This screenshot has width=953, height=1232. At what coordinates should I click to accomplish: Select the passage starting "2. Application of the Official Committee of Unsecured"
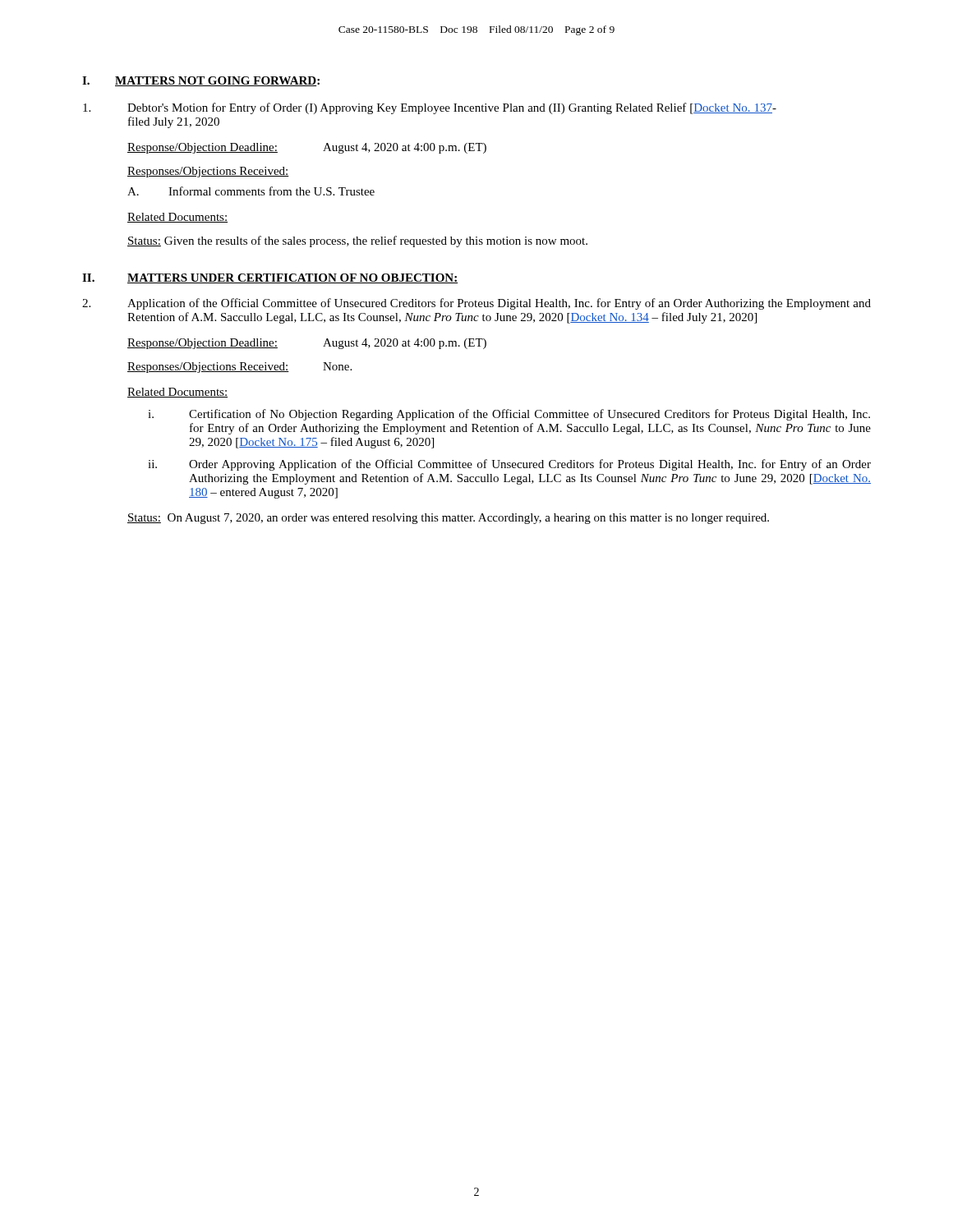[476, 310]
